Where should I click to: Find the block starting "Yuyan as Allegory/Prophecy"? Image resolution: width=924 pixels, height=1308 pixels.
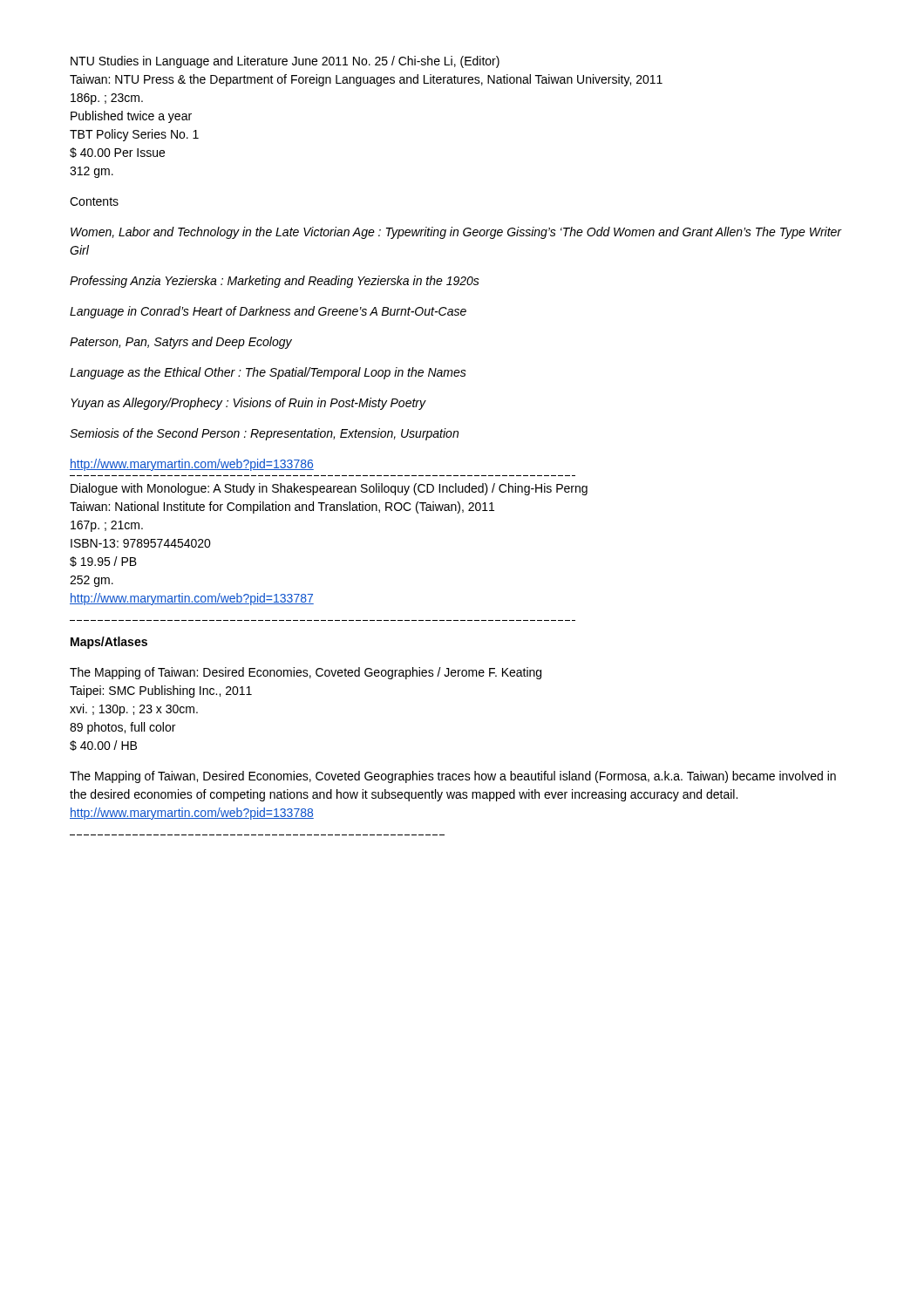click(248, 404)
